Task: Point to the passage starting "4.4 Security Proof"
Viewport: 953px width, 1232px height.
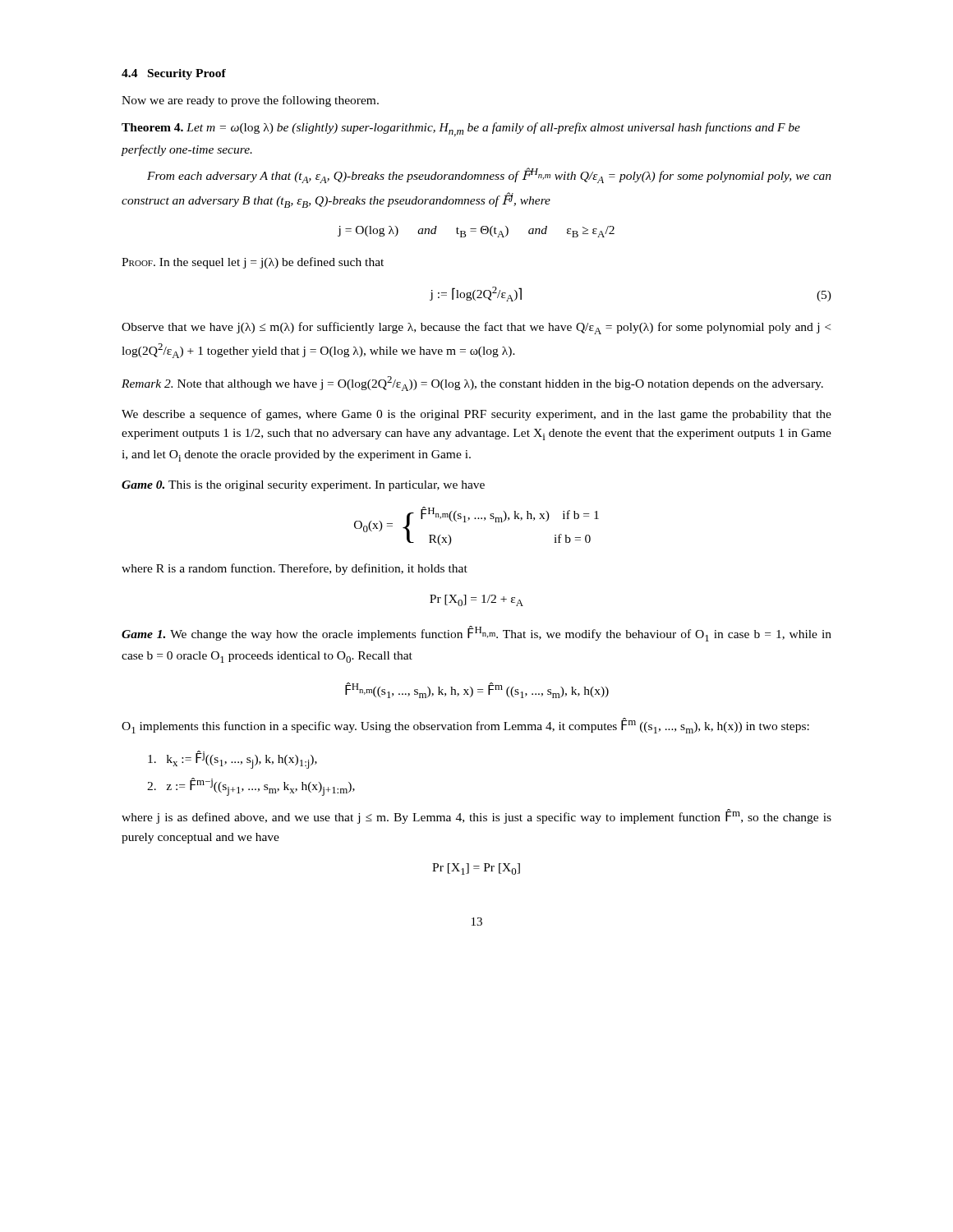Action: tap(174, 73)
